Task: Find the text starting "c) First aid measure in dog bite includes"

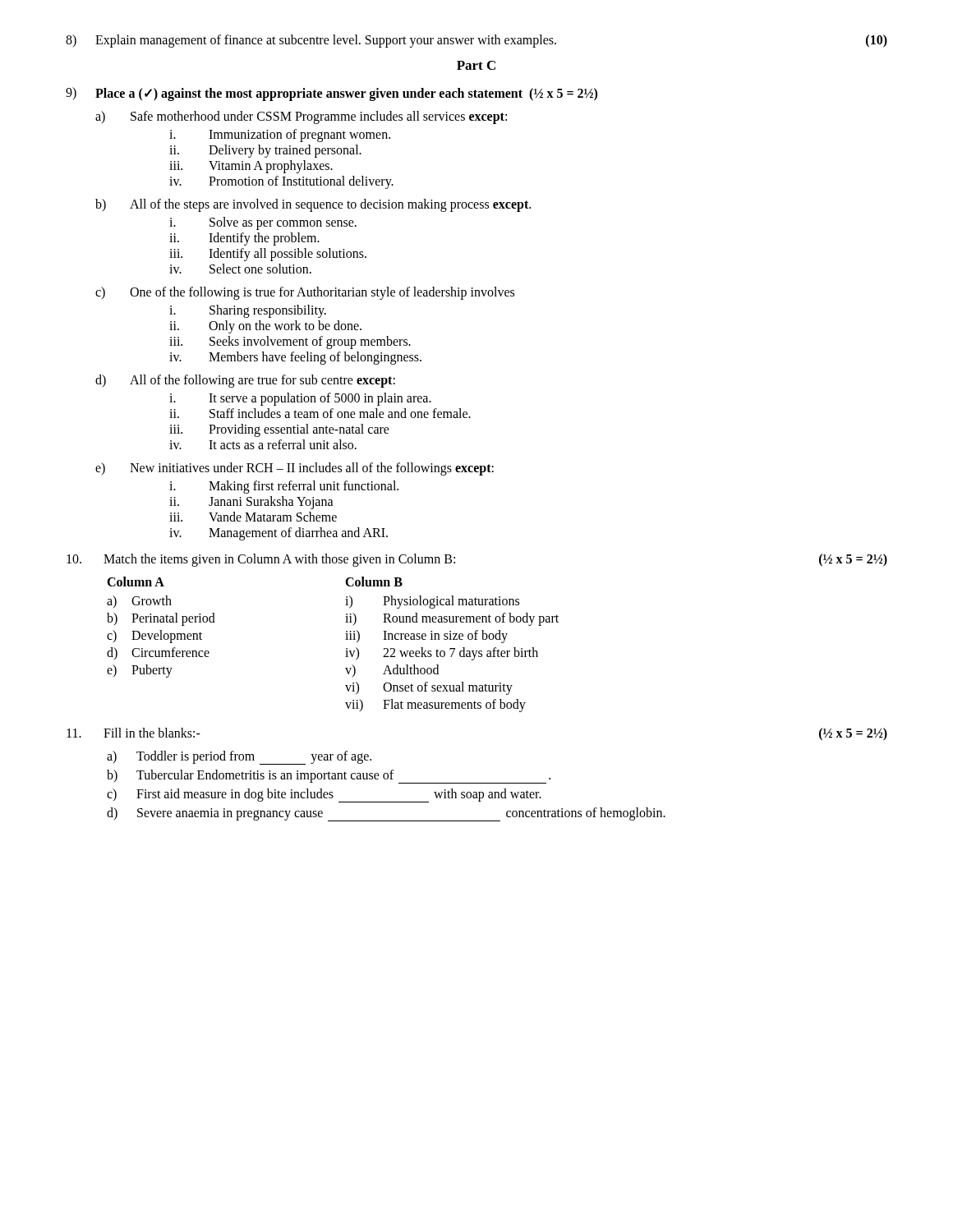Action: 497,795
